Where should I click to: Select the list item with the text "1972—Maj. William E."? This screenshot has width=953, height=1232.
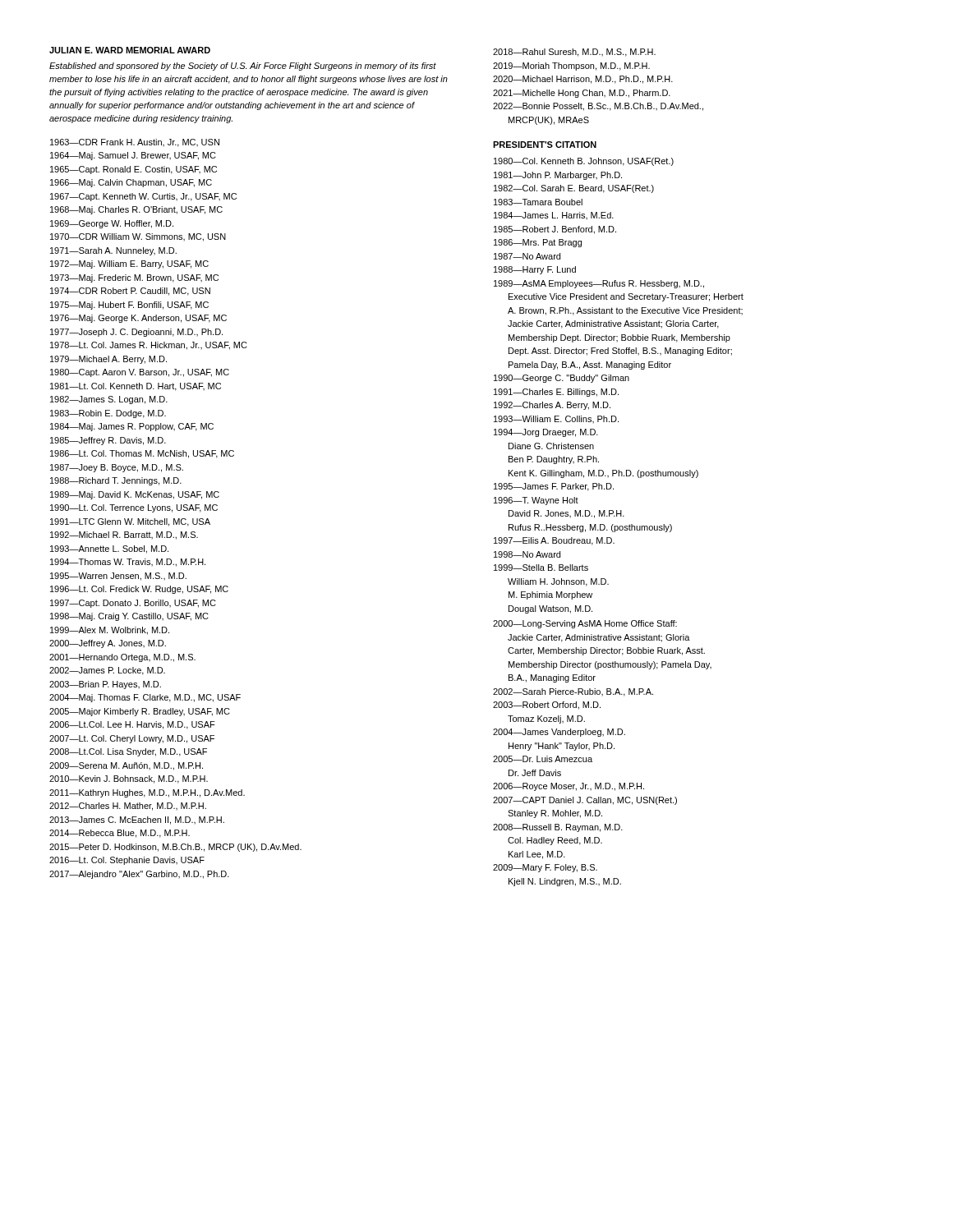pos(129,264)
